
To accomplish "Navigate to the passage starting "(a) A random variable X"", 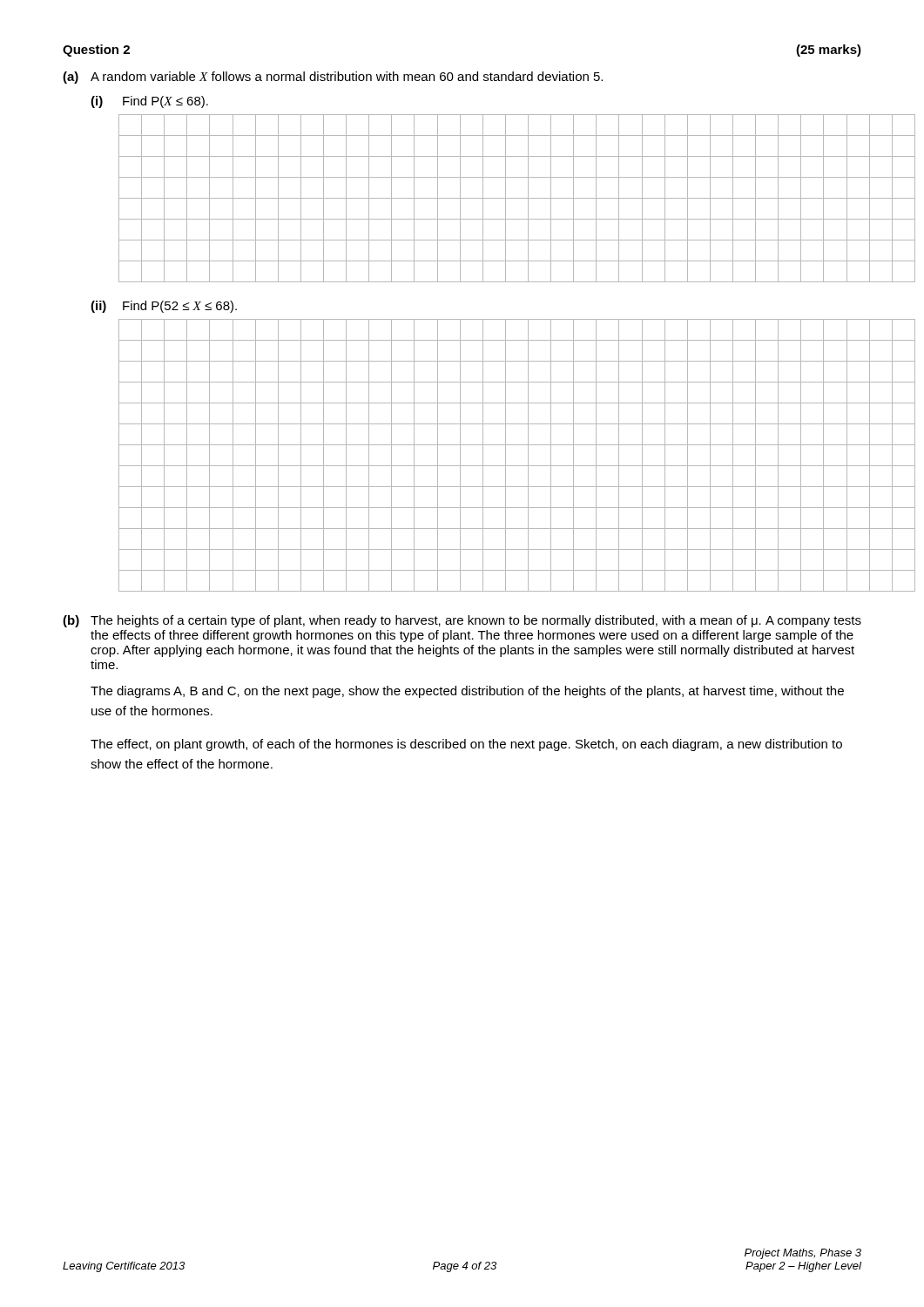I will (x=462, y=77).
